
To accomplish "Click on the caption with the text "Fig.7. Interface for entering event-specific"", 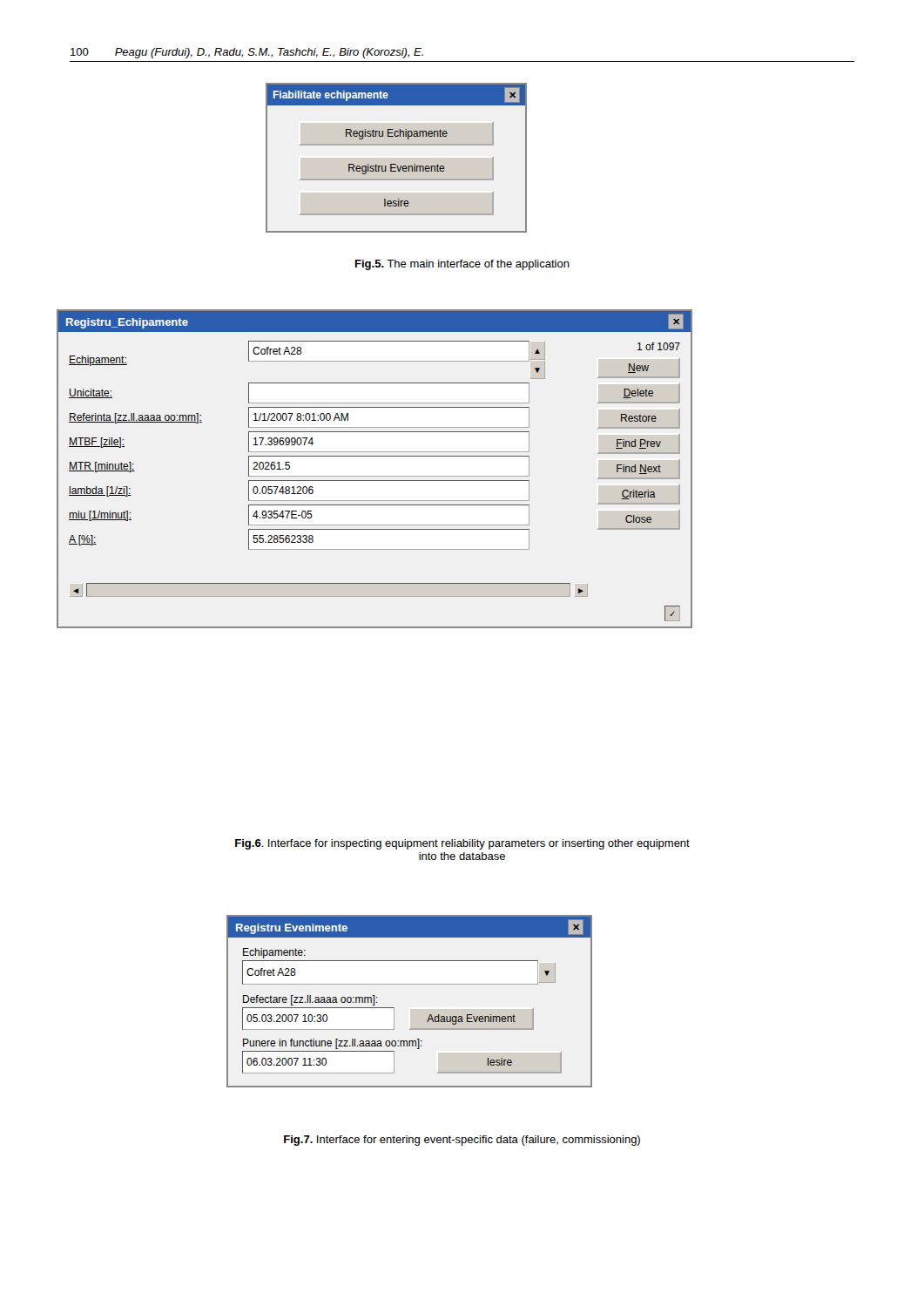I will click(x=462, y=1139).
